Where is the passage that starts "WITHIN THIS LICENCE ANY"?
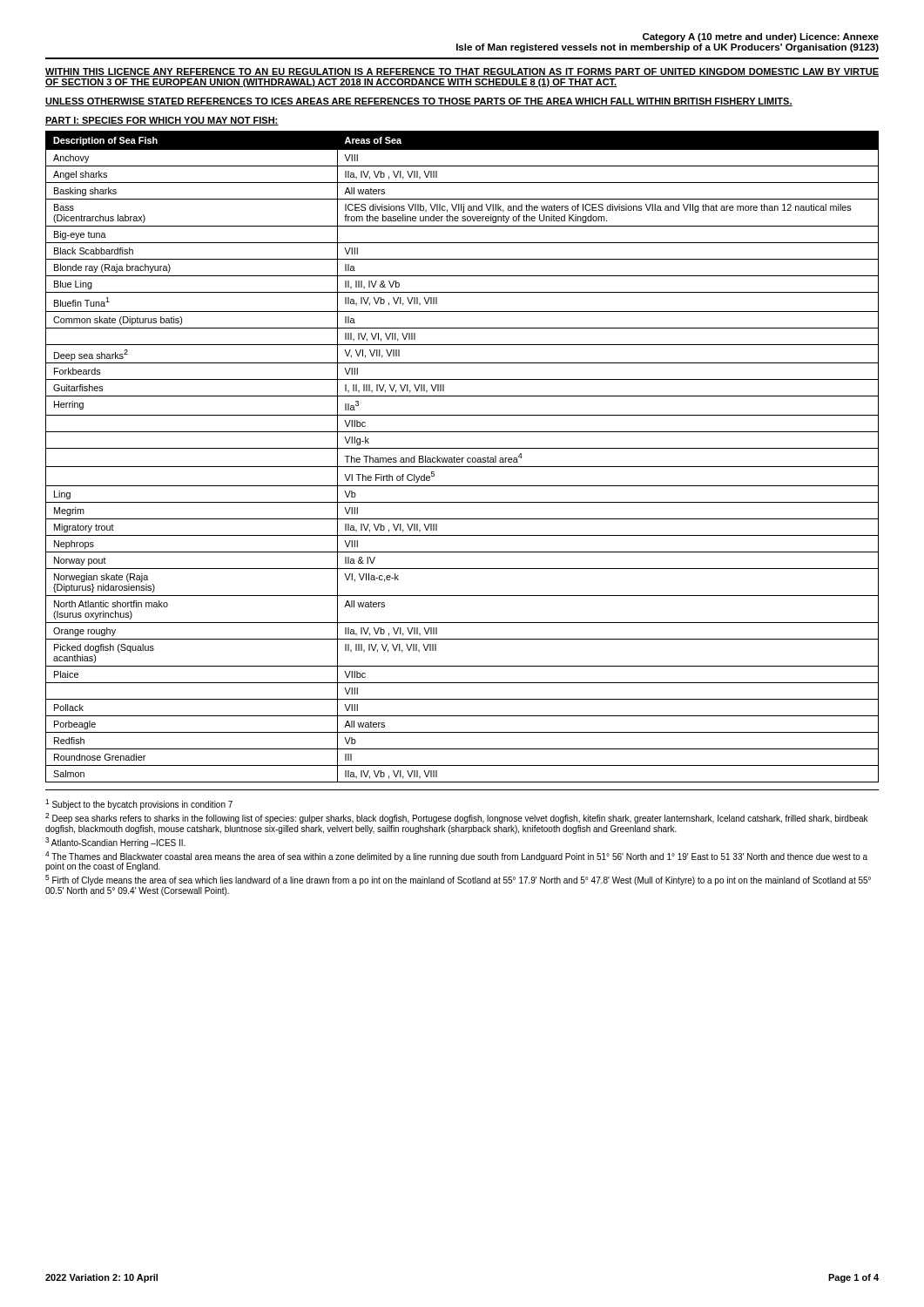 pos(462,77)
